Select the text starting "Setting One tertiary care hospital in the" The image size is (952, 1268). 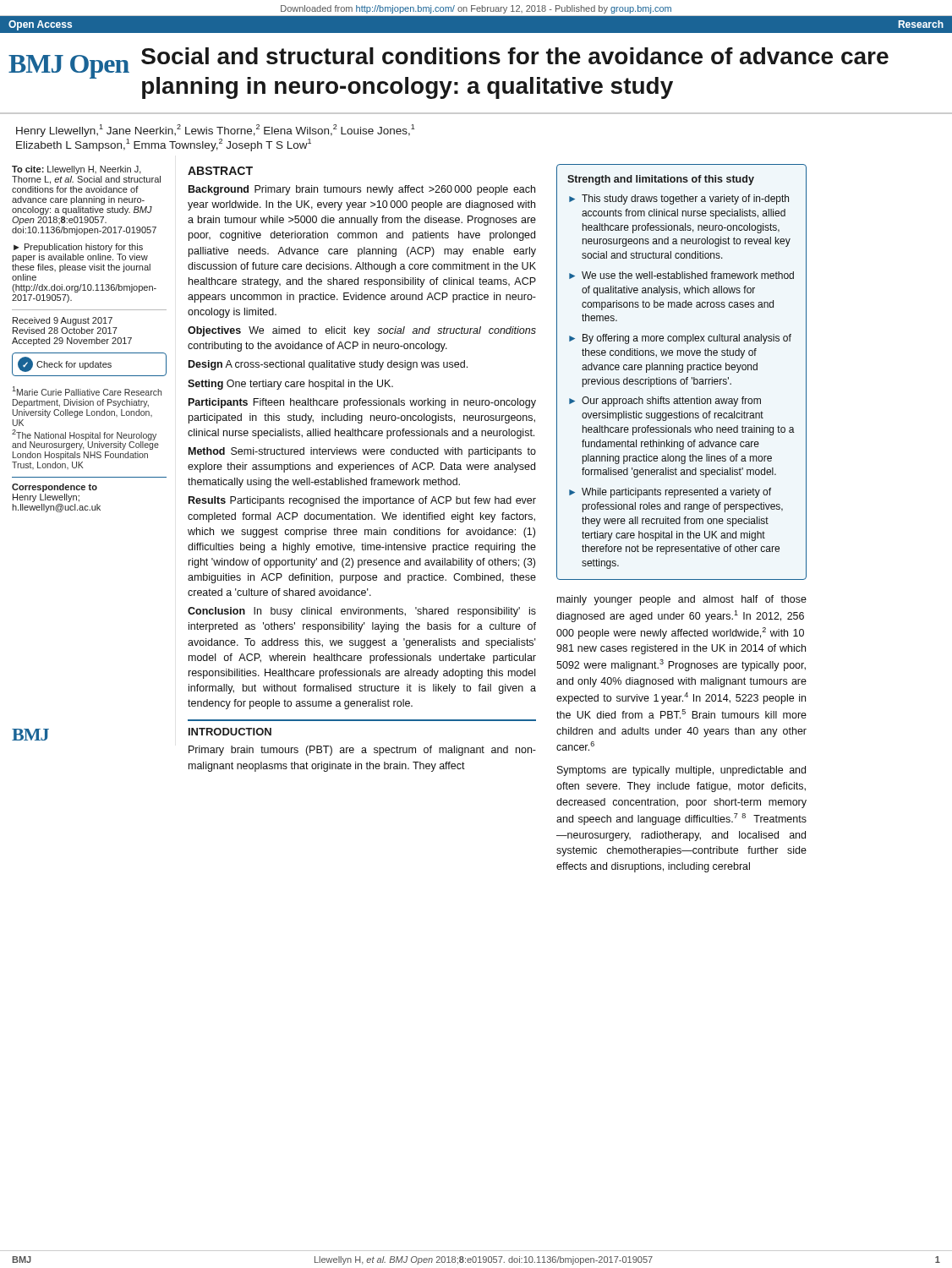click(x=291, y=383)
